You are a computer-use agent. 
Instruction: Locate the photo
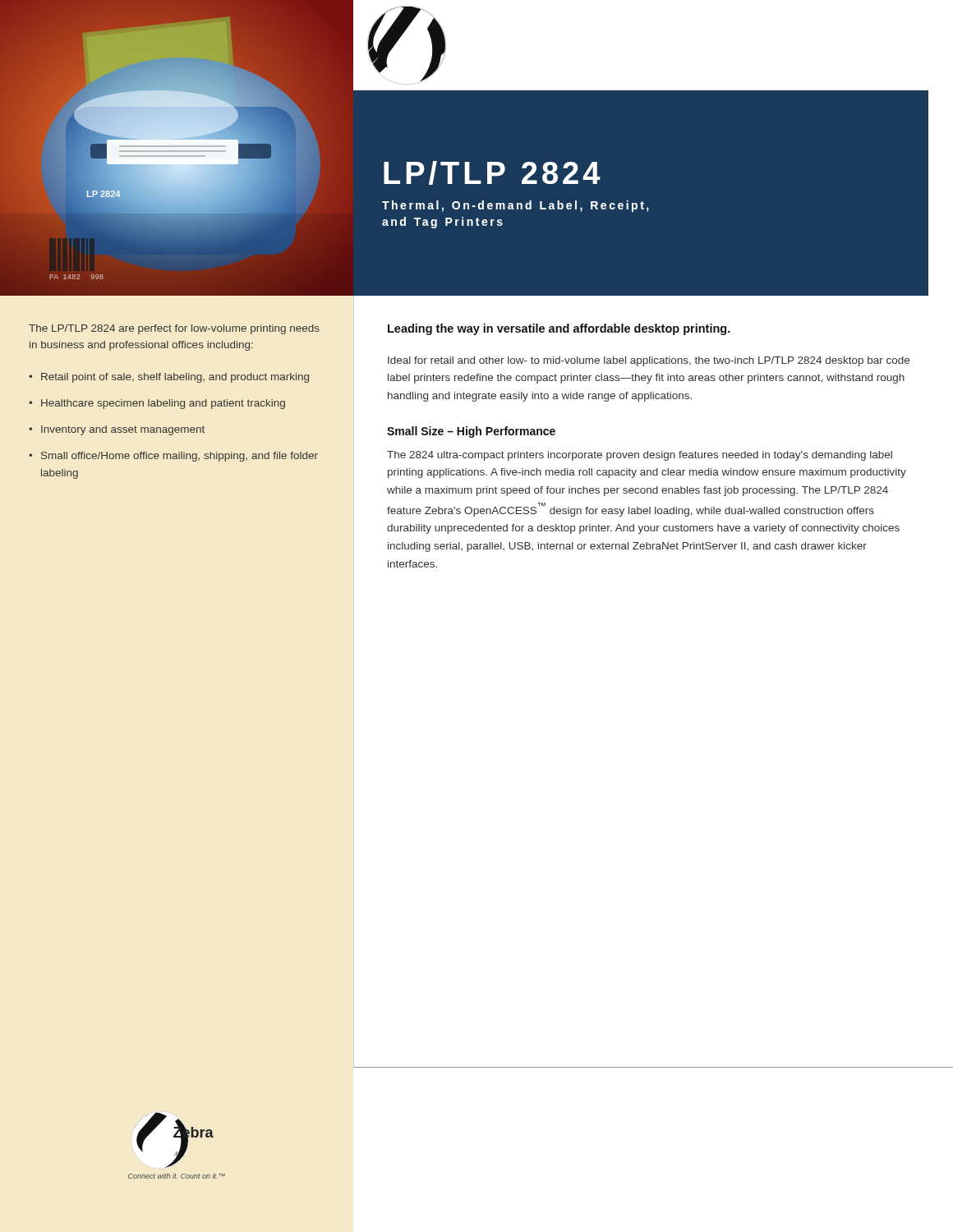[x=177, y=148]
